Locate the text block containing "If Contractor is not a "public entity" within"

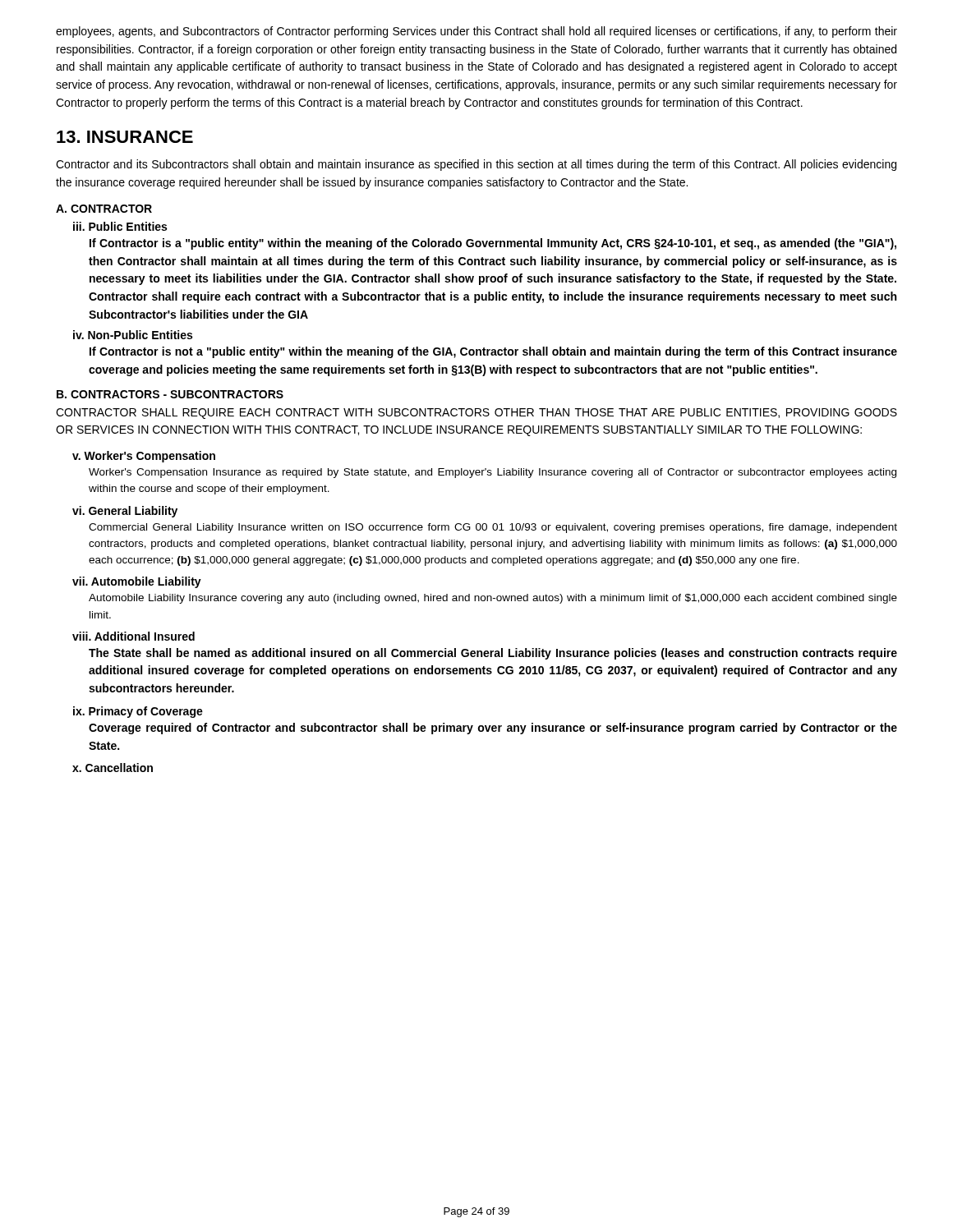point(493,361)
